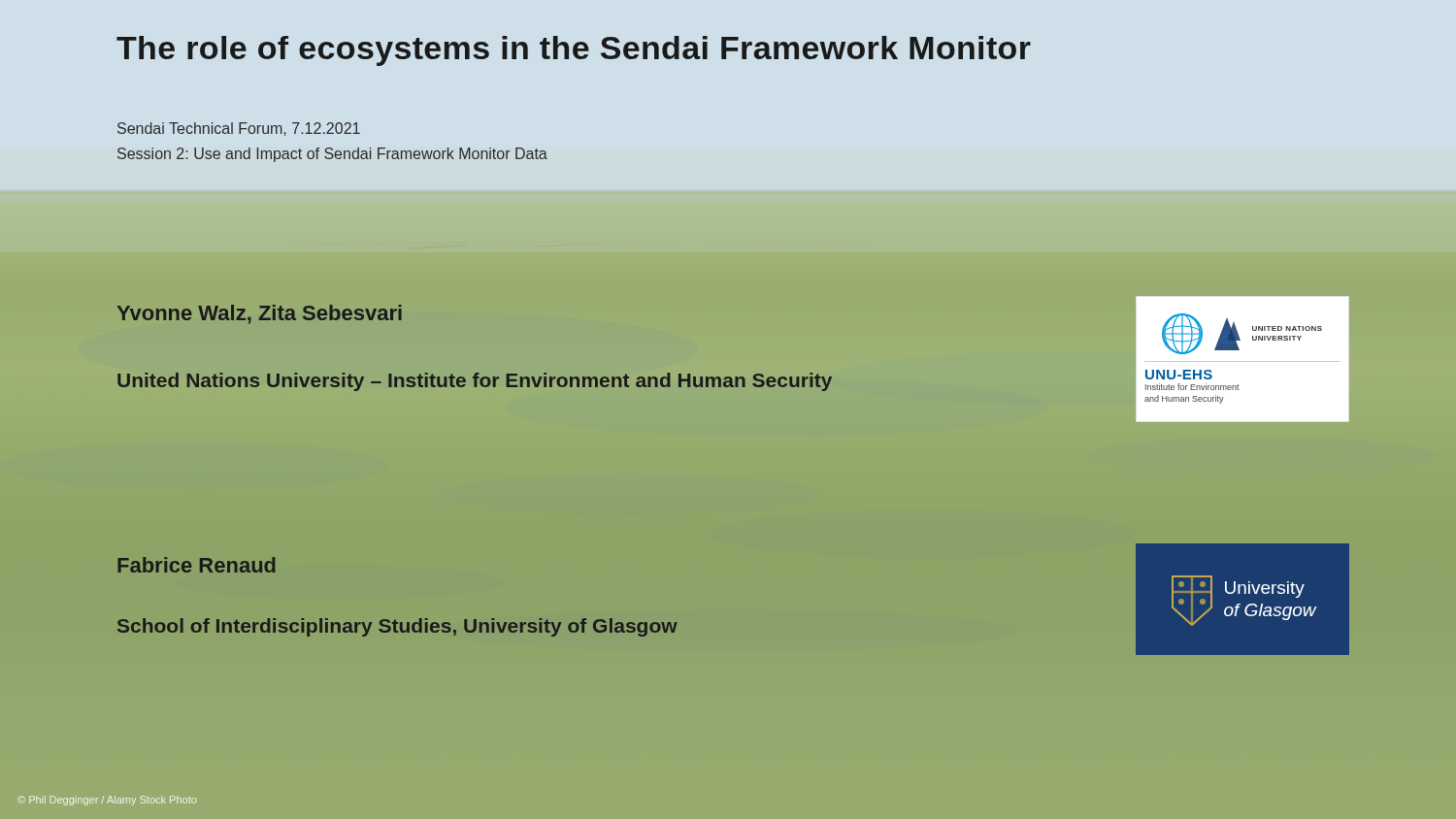Find the block on this page that starts "Sendai Technical Forum, 7.12.2021 Session"
The width and height of the screenshot is (1456, 819).
(x=332, y=141)
